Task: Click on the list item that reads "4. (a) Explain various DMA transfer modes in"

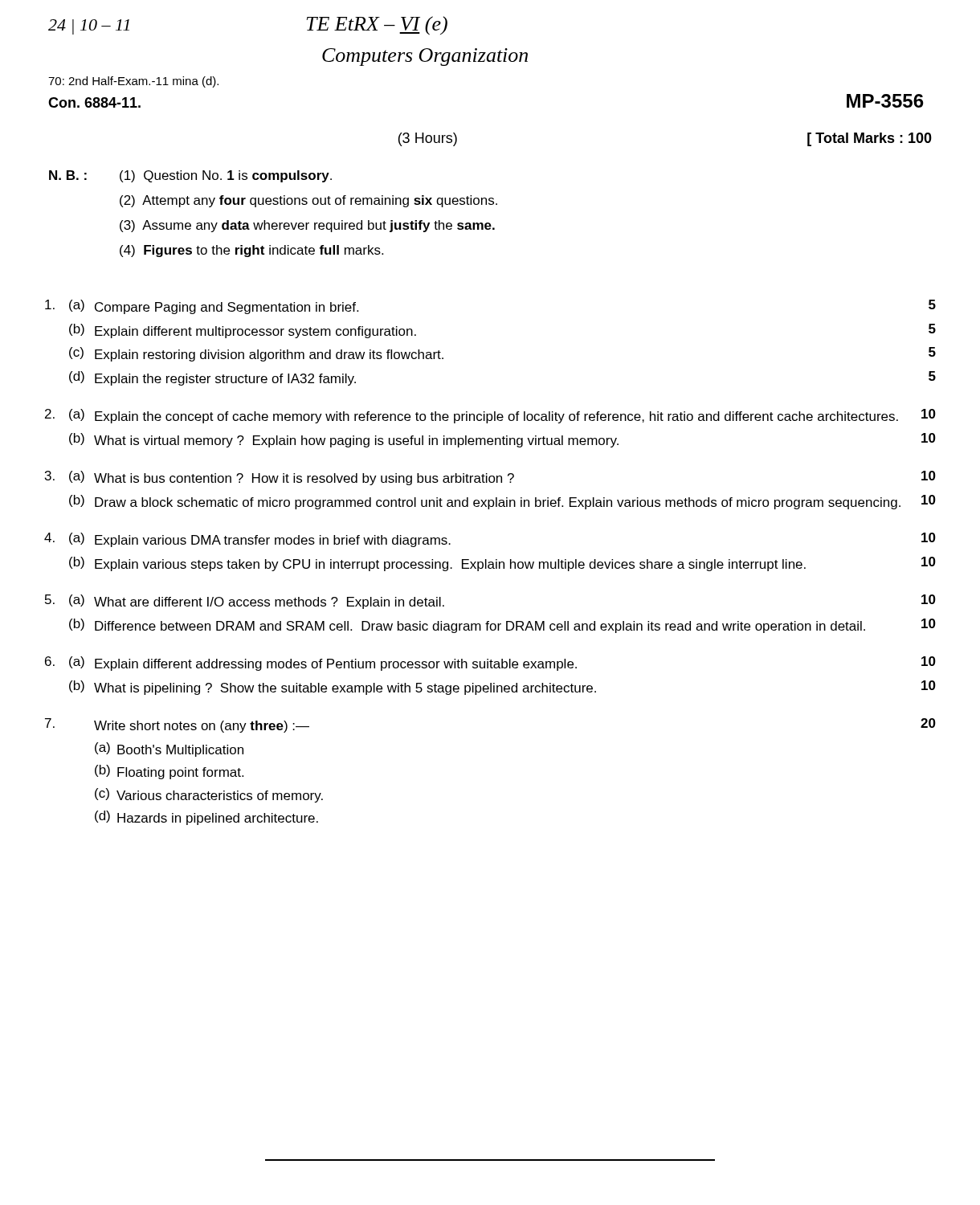Action: [490, 552]
